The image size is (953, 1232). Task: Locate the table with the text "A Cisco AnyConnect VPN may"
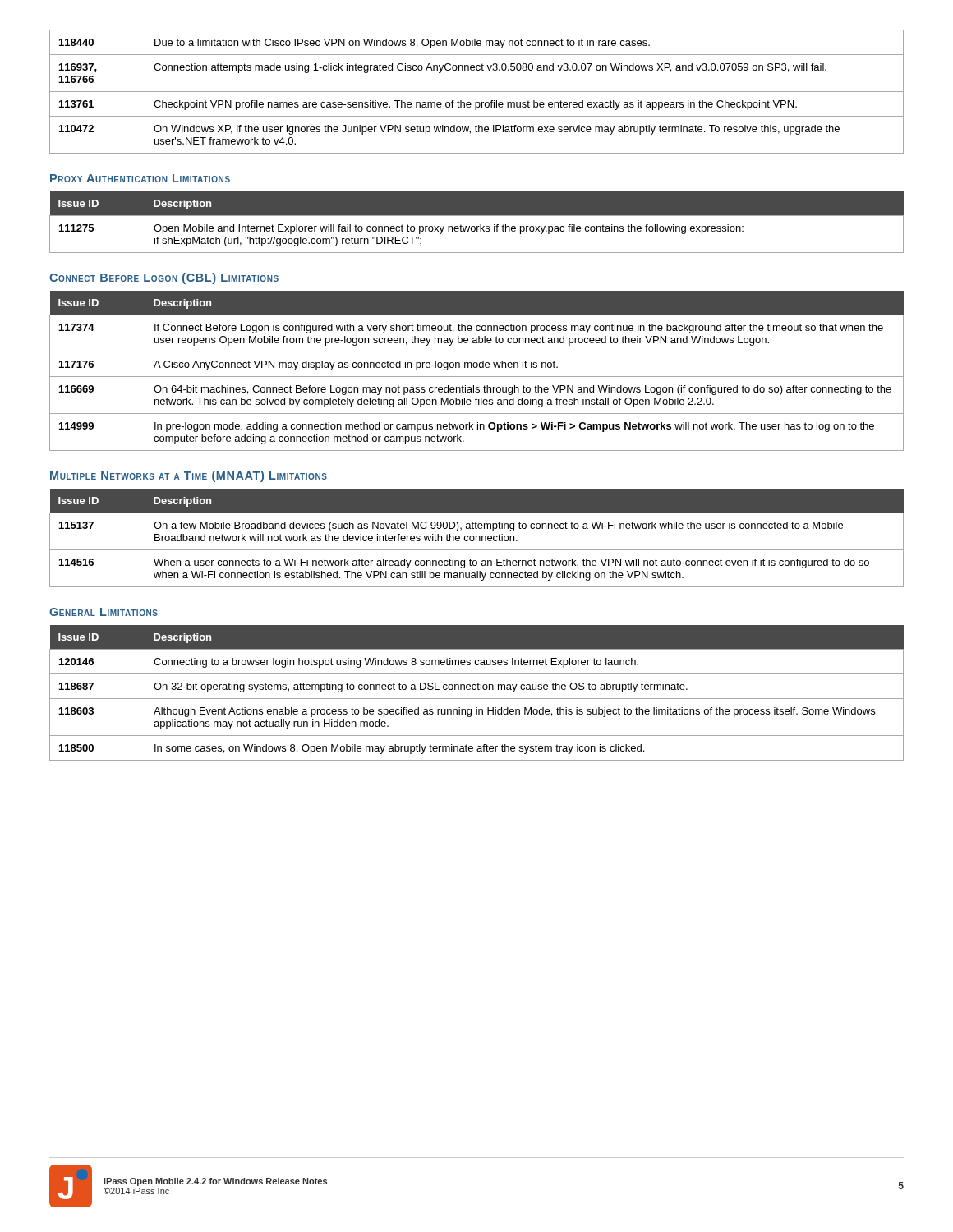476,371
